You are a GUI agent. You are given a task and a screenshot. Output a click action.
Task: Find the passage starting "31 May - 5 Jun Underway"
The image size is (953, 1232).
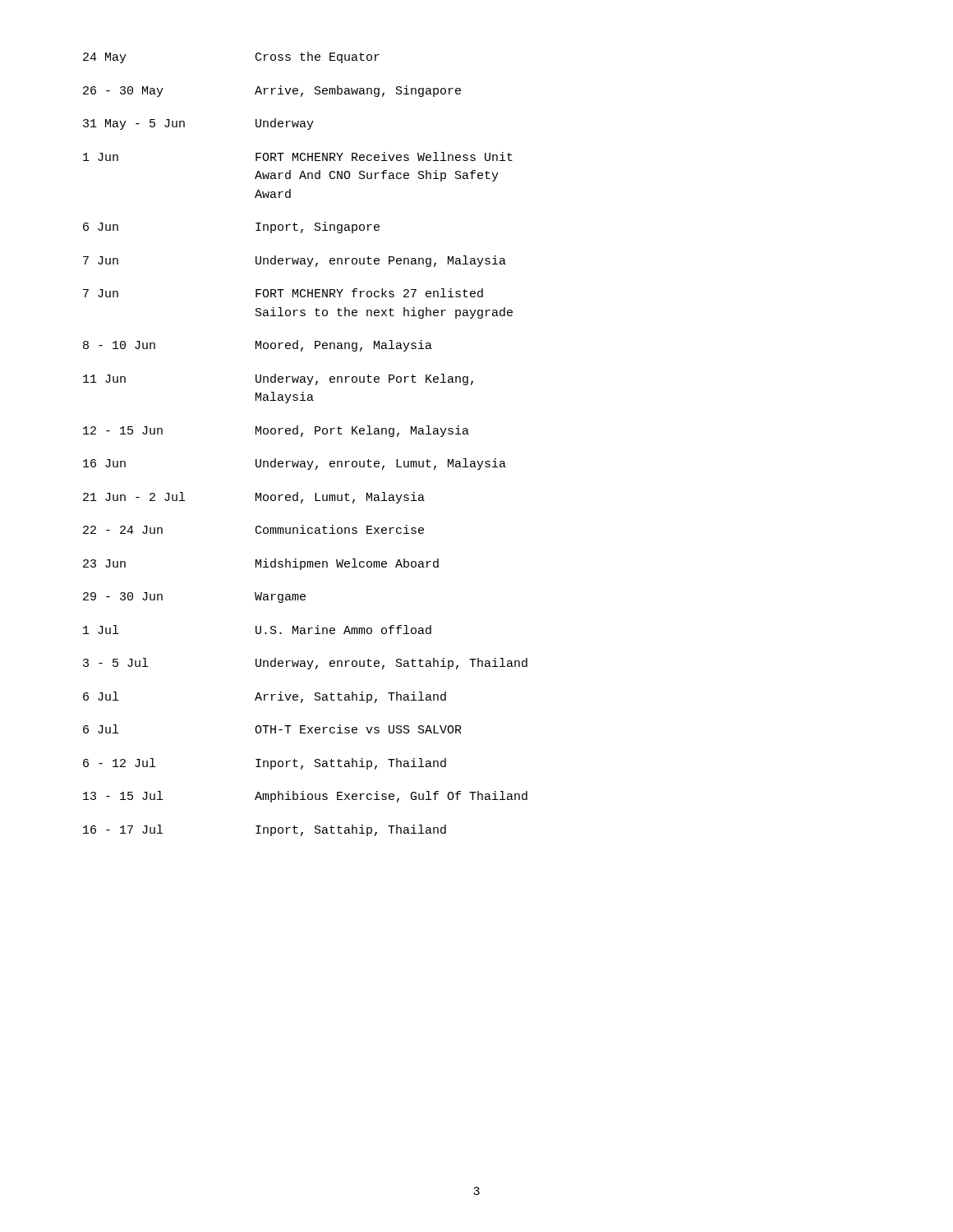click(x=120, y=123)
